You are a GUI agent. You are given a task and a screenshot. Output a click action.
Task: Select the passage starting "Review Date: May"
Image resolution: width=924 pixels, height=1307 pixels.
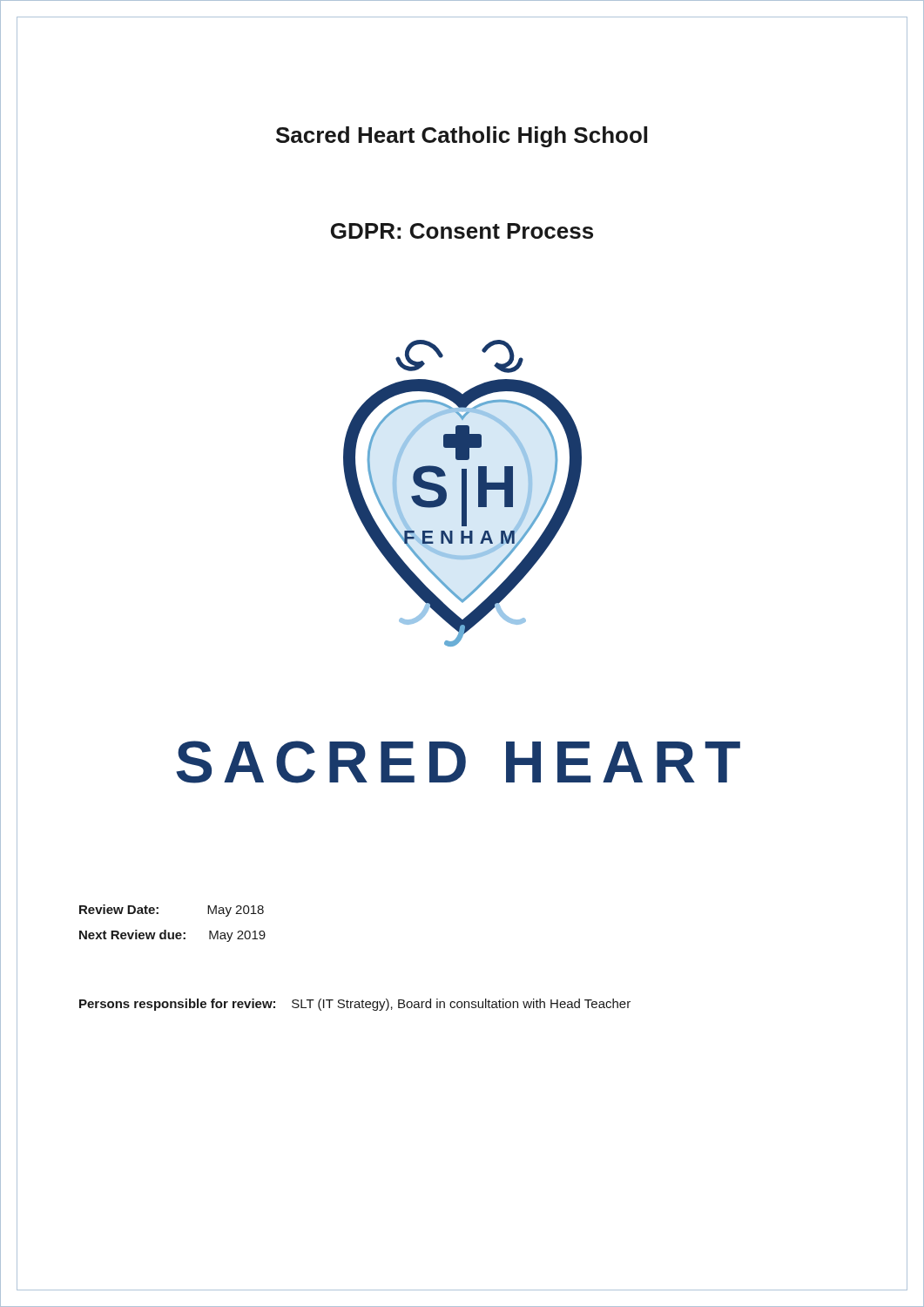pyautogui.click(x=172, y=922)
